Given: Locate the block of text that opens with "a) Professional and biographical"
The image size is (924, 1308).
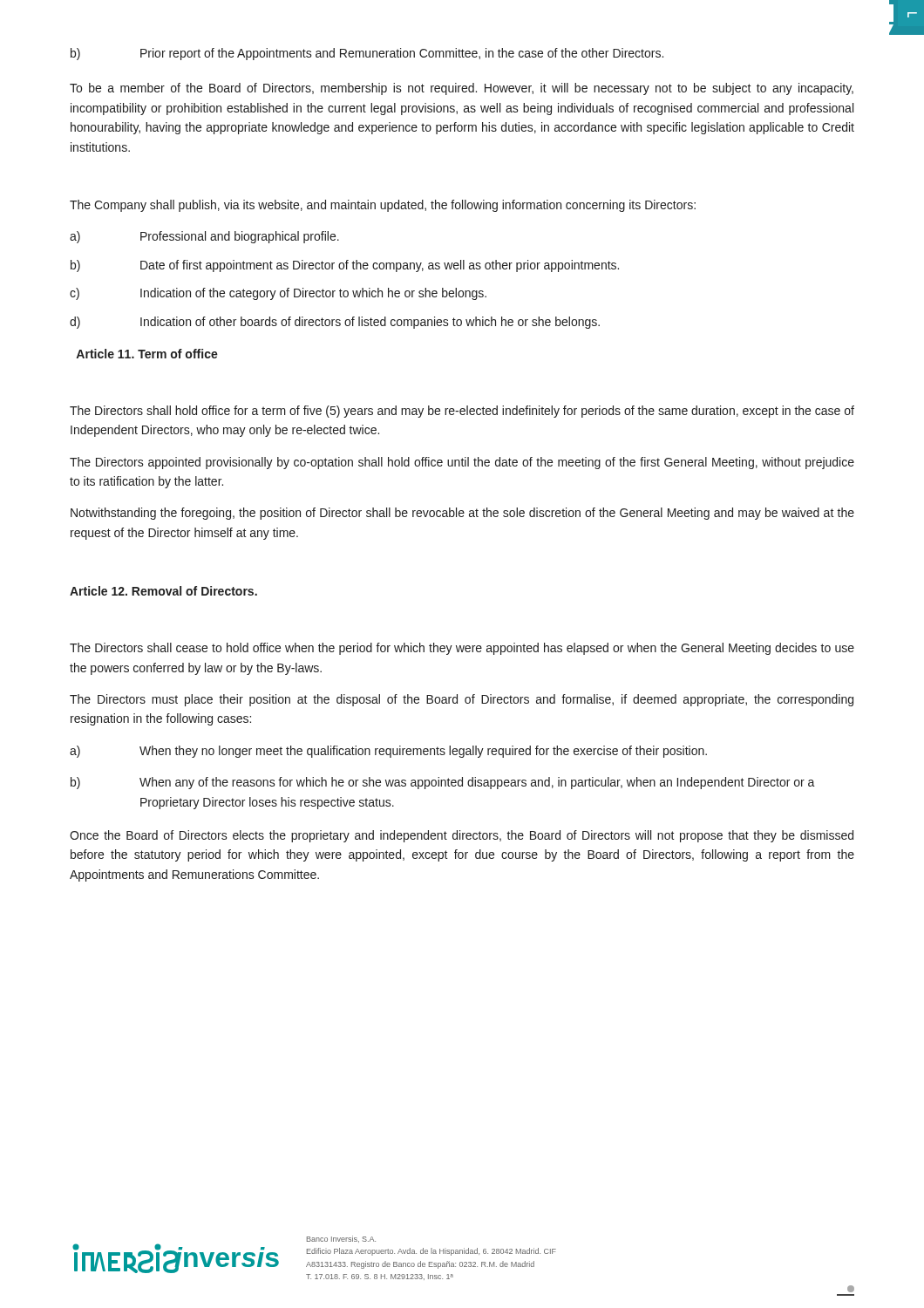Looking at the screenshot, I should tap(204, 237).
